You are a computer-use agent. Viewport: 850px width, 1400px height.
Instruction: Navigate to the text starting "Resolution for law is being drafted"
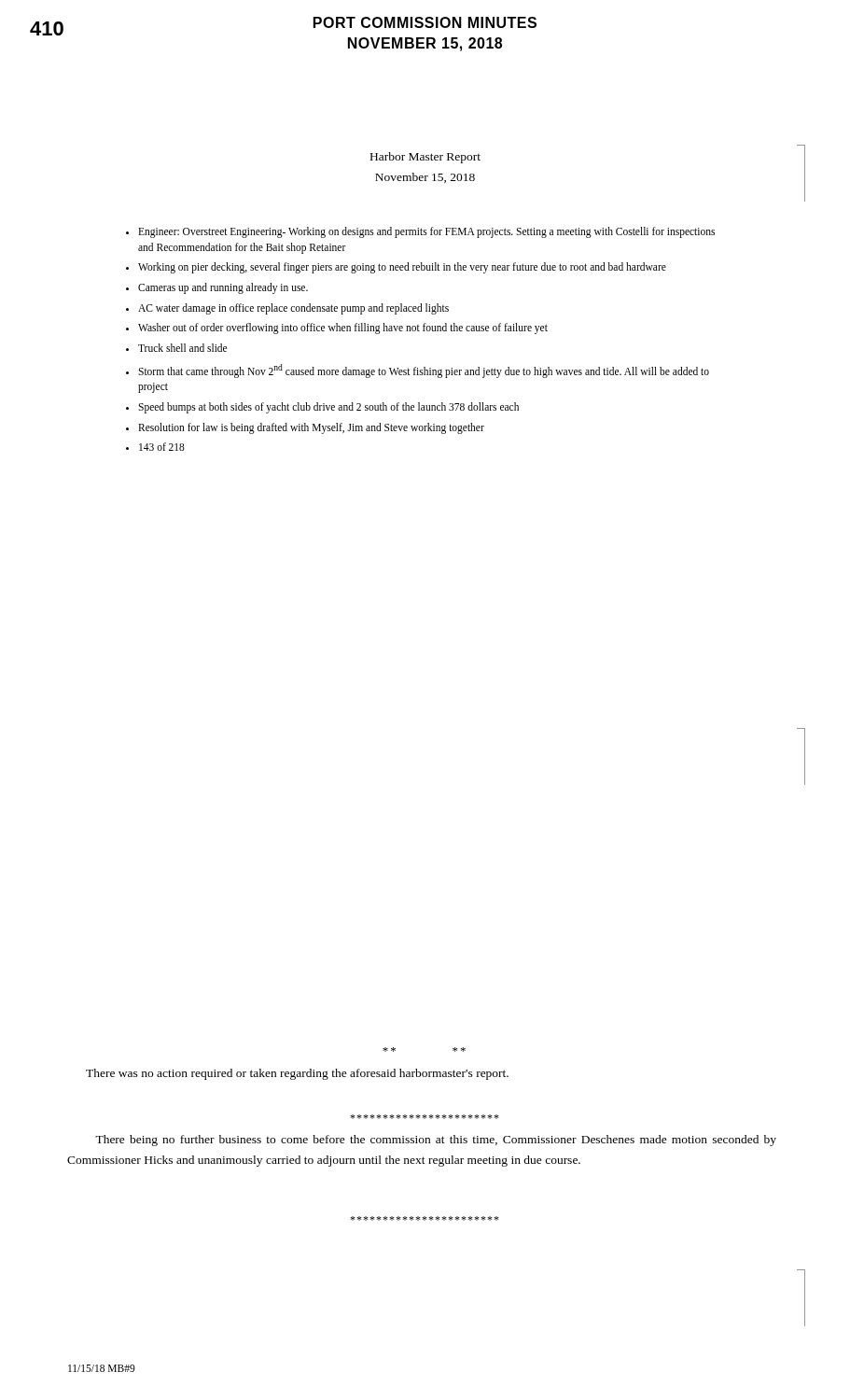pyautogui.click(x=311, y=427)
